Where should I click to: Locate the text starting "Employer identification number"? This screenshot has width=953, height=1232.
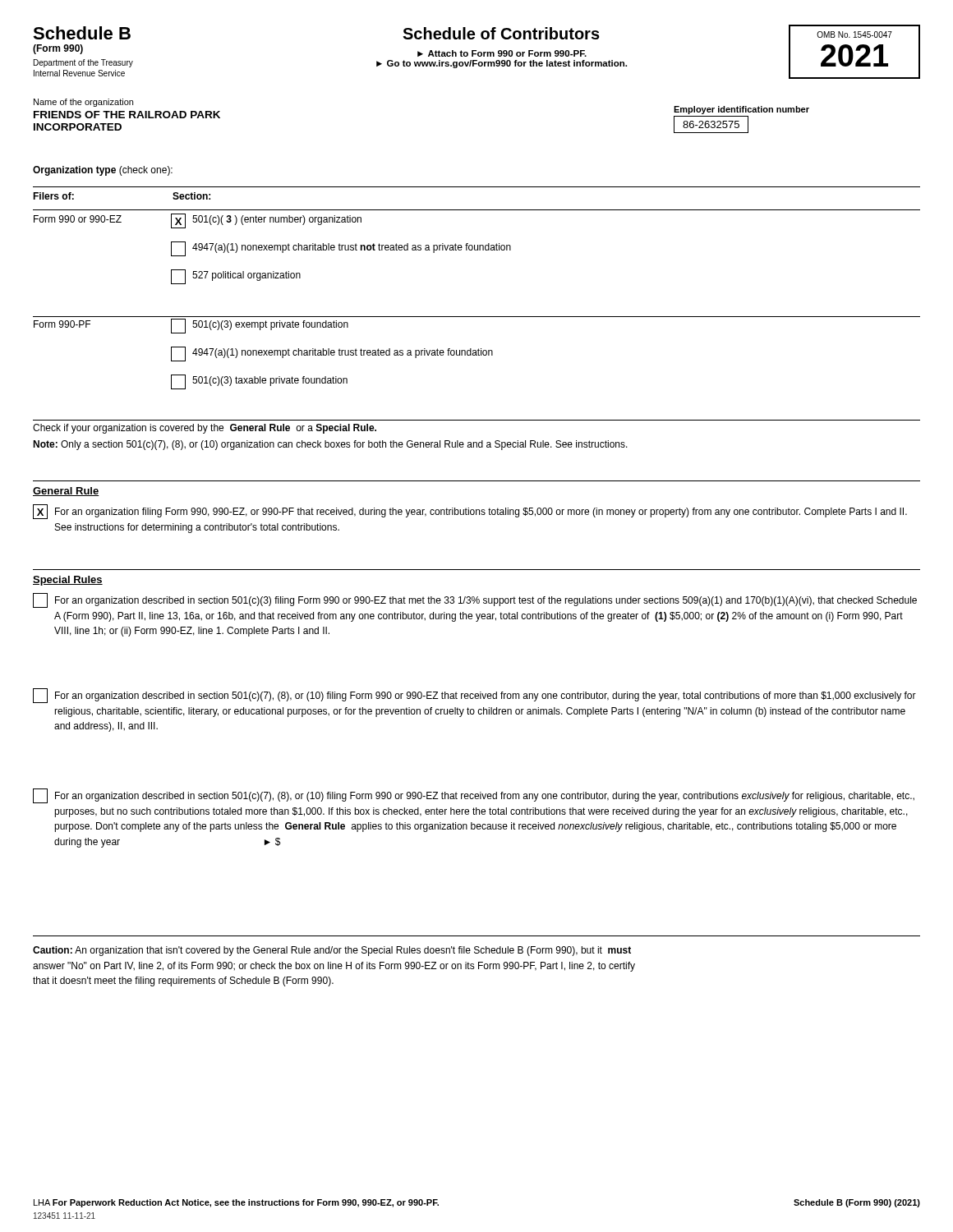(x=741, y=109)
